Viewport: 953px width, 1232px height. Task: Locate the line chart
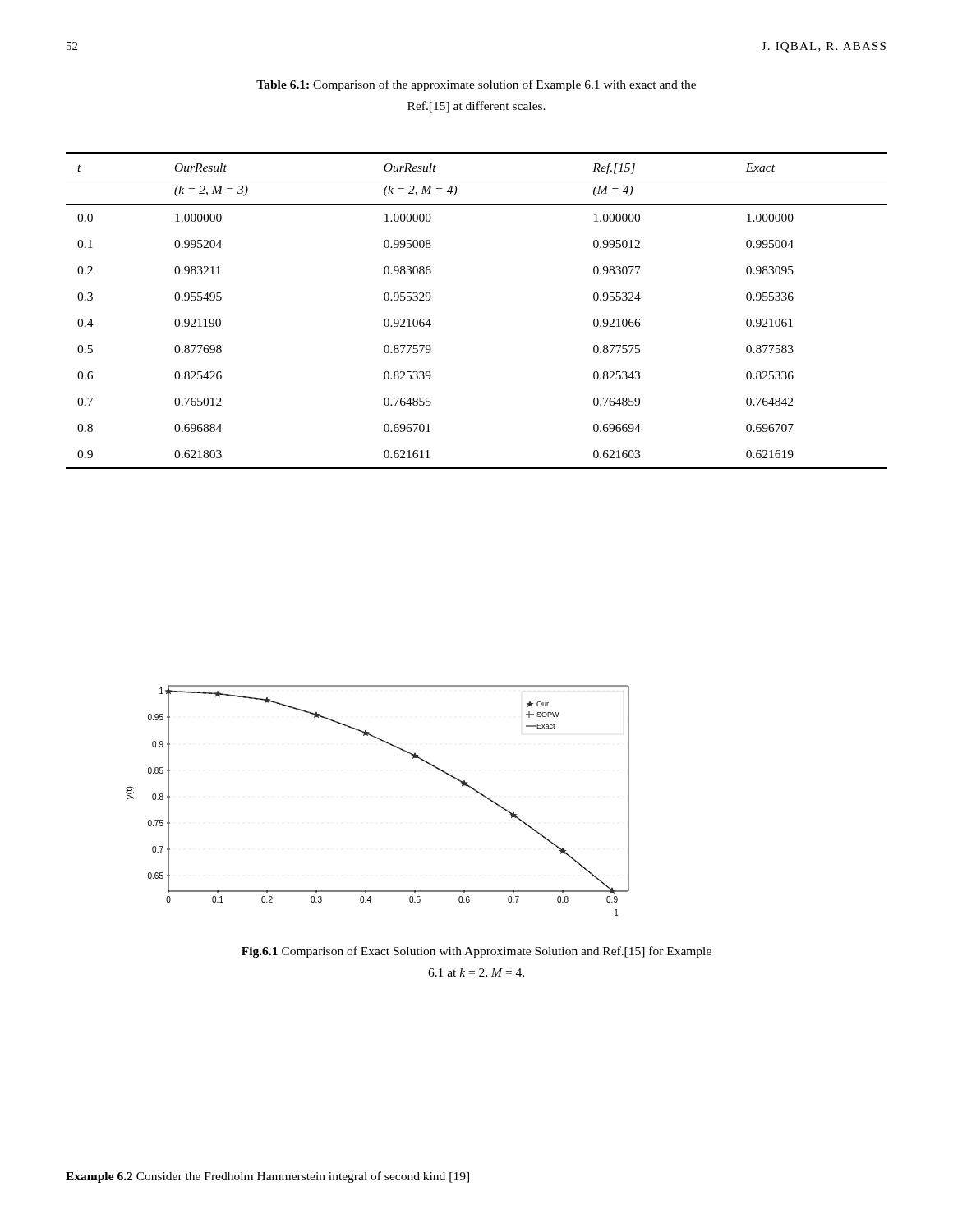(415, 801)
